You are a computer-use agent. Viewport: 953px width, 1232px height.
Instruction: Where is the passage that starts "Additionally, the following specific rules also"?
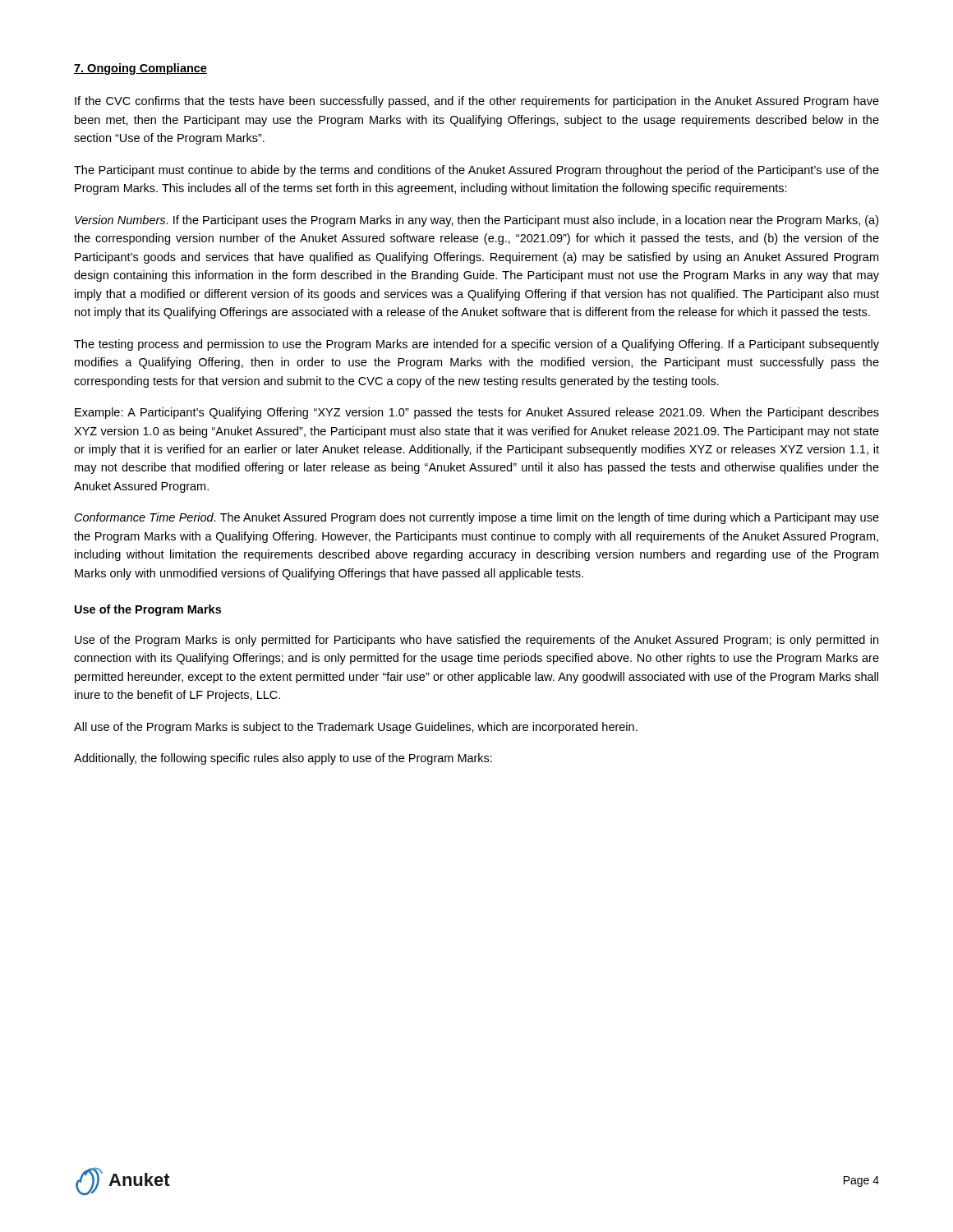283,758
